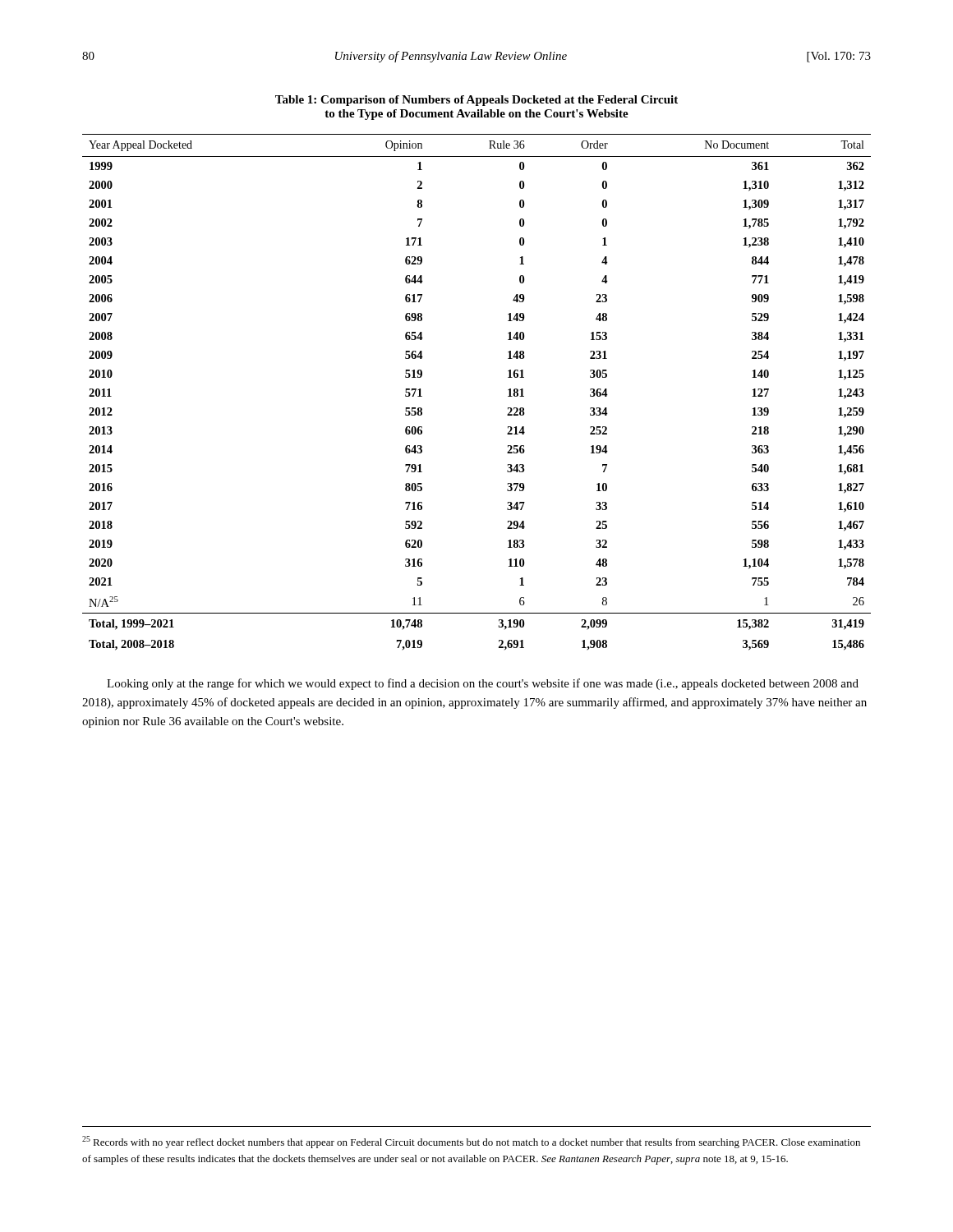953x1232 pixels.
Task: Click on the element starting "Looking only at the range"
Action: 475,702
